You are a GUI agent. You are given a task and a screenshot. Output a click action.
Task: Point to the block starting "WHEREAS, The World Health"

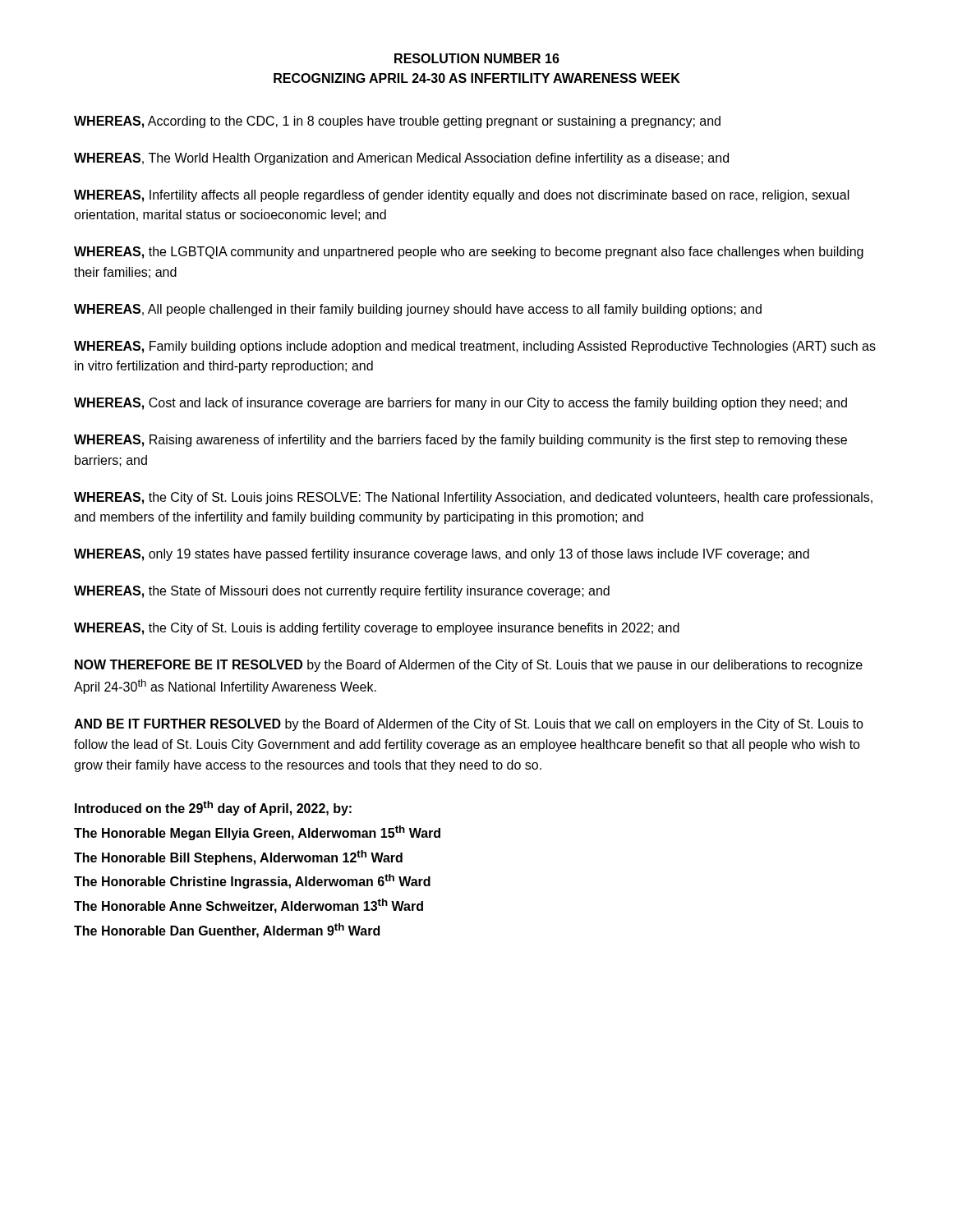click(x=402, y=158)
